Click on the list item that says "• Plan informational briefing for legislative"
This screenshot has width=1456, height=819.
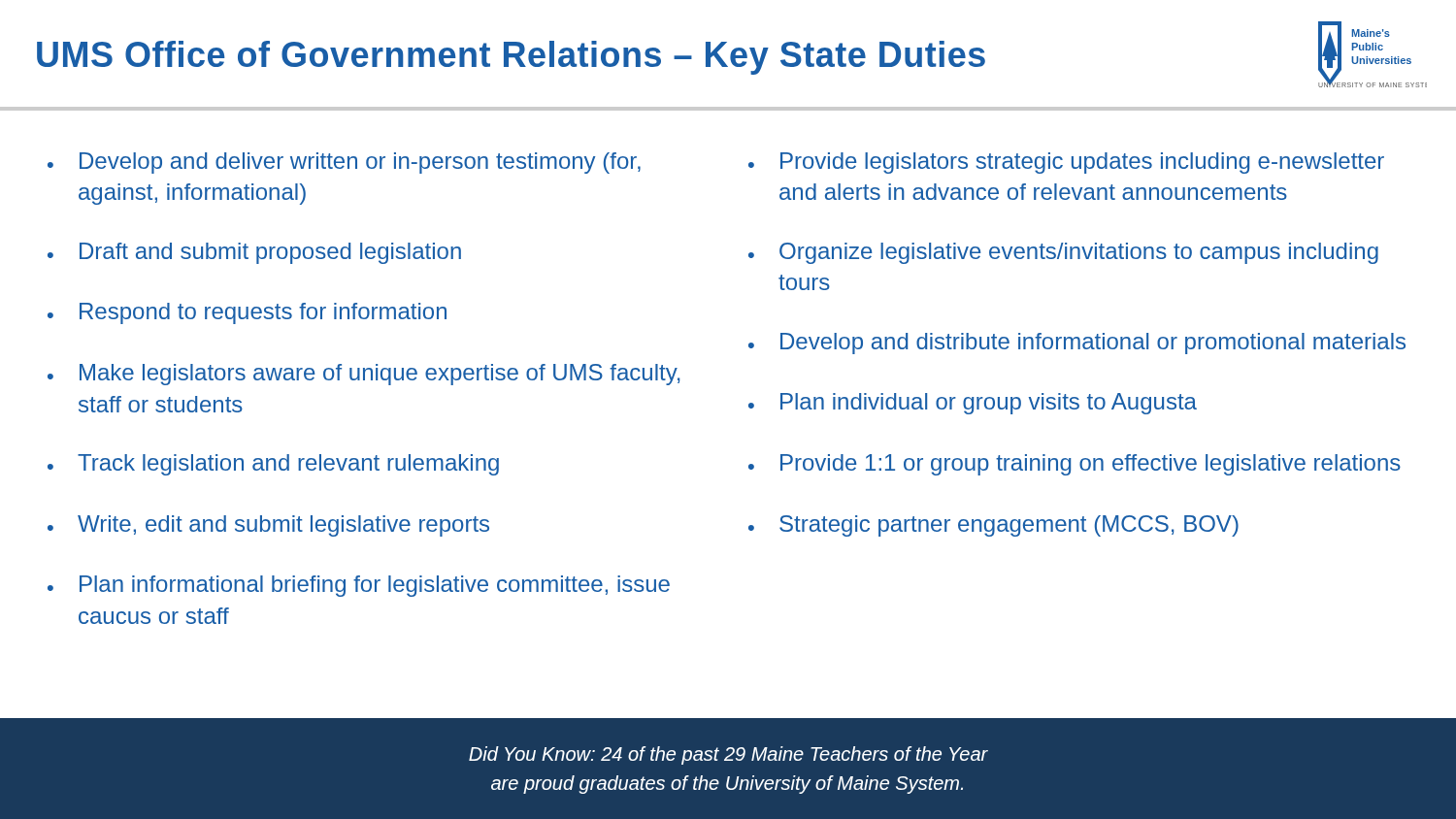[x=378, y=600]
